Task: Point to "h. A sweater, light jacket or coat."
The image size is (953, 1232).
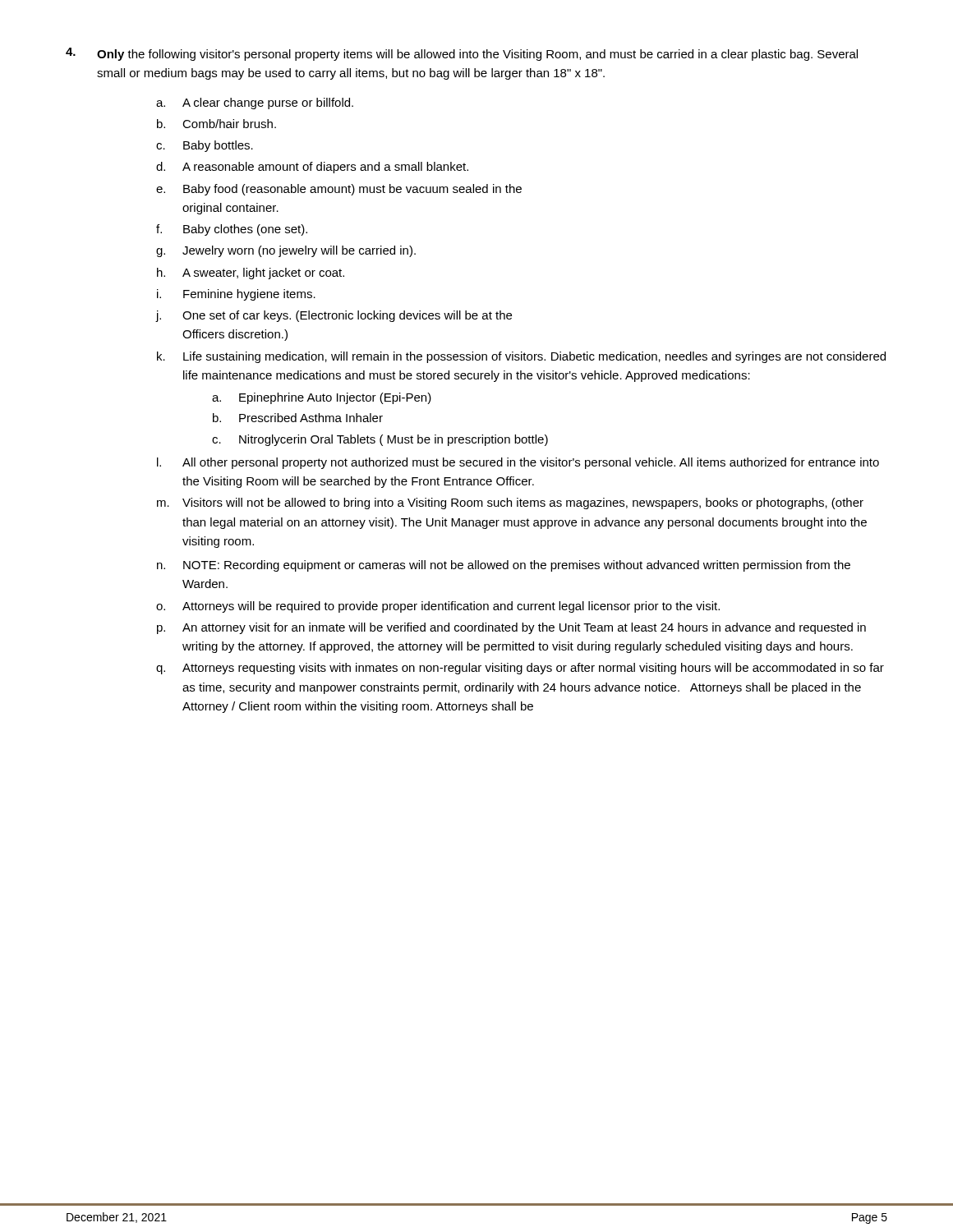Action: [x=251, y=272]
